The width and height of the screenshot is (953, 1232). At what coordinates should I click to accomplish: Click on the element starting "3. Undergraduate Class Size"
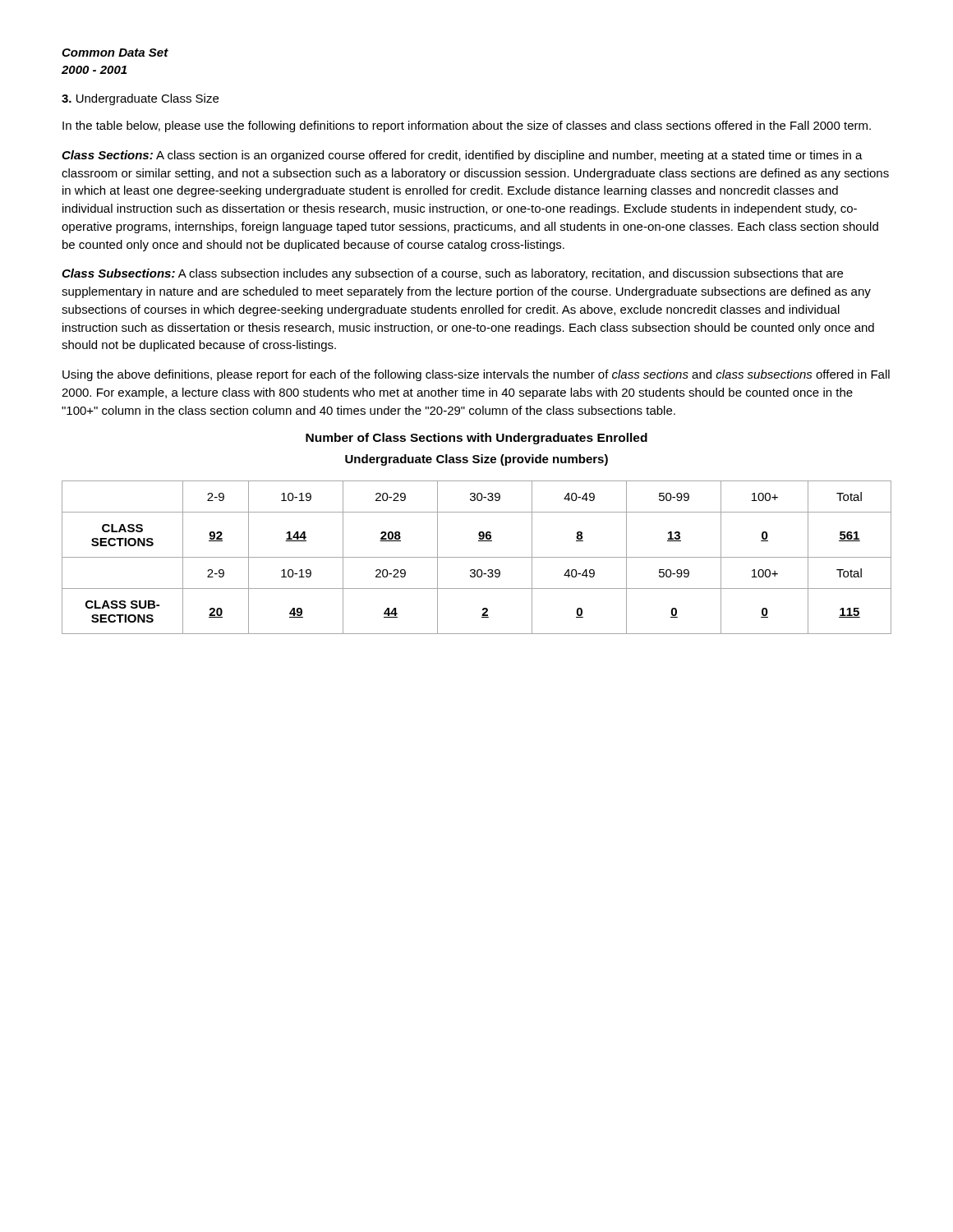click(140, 98)
